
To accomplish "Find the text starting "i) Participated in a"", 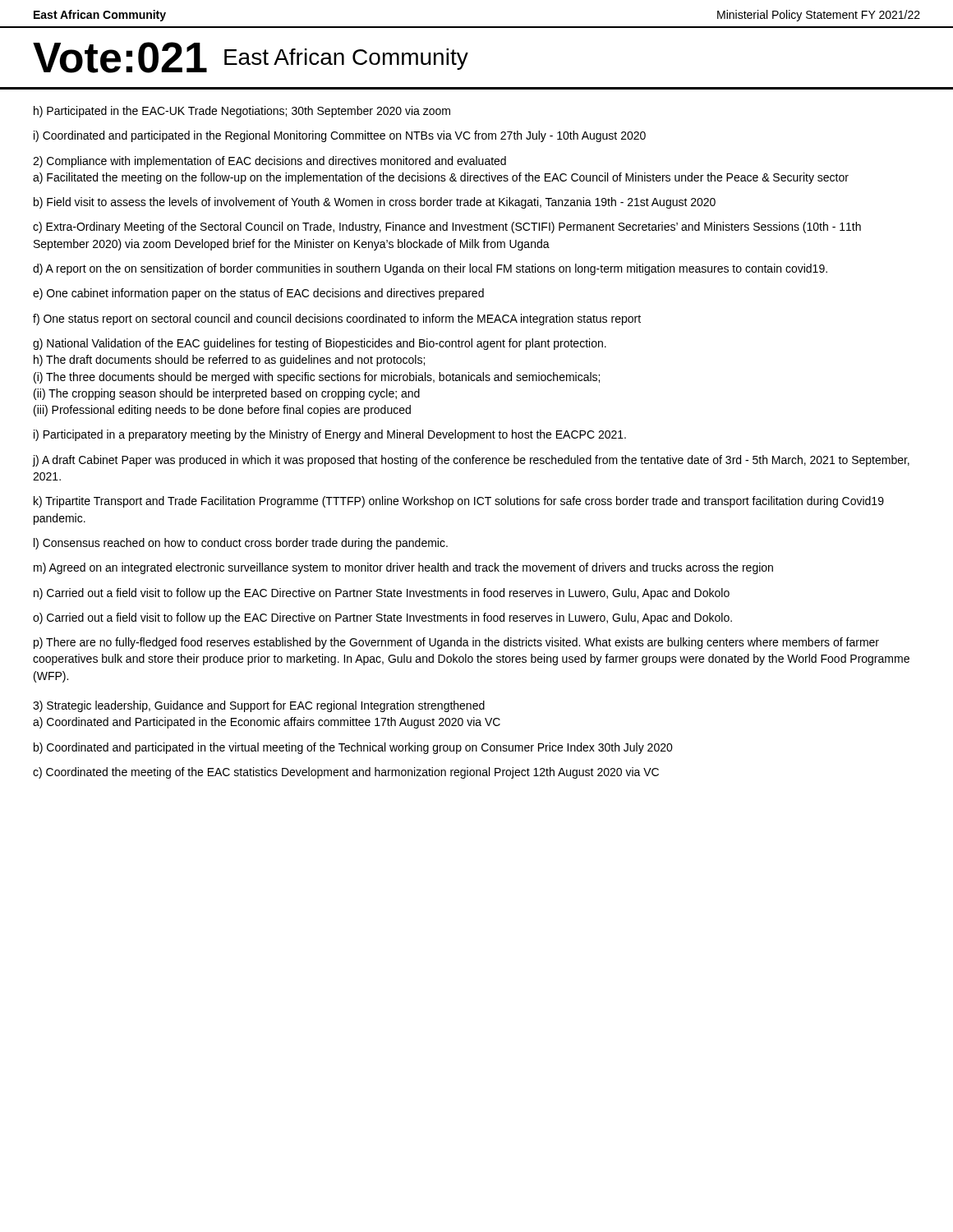I will click(476, 435).
